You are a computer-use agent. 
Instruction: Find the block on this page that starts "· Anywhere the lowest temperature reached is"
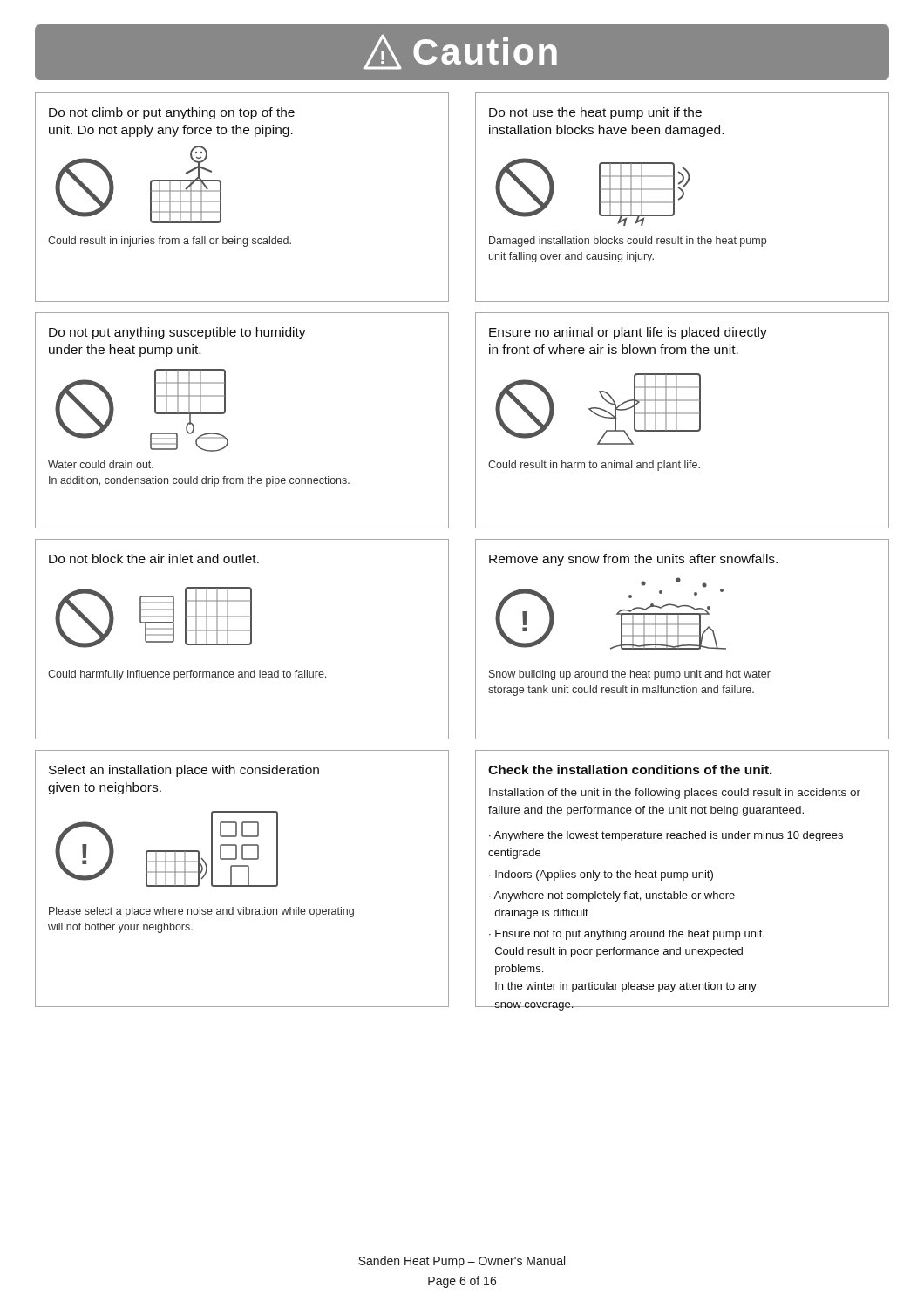666,844
